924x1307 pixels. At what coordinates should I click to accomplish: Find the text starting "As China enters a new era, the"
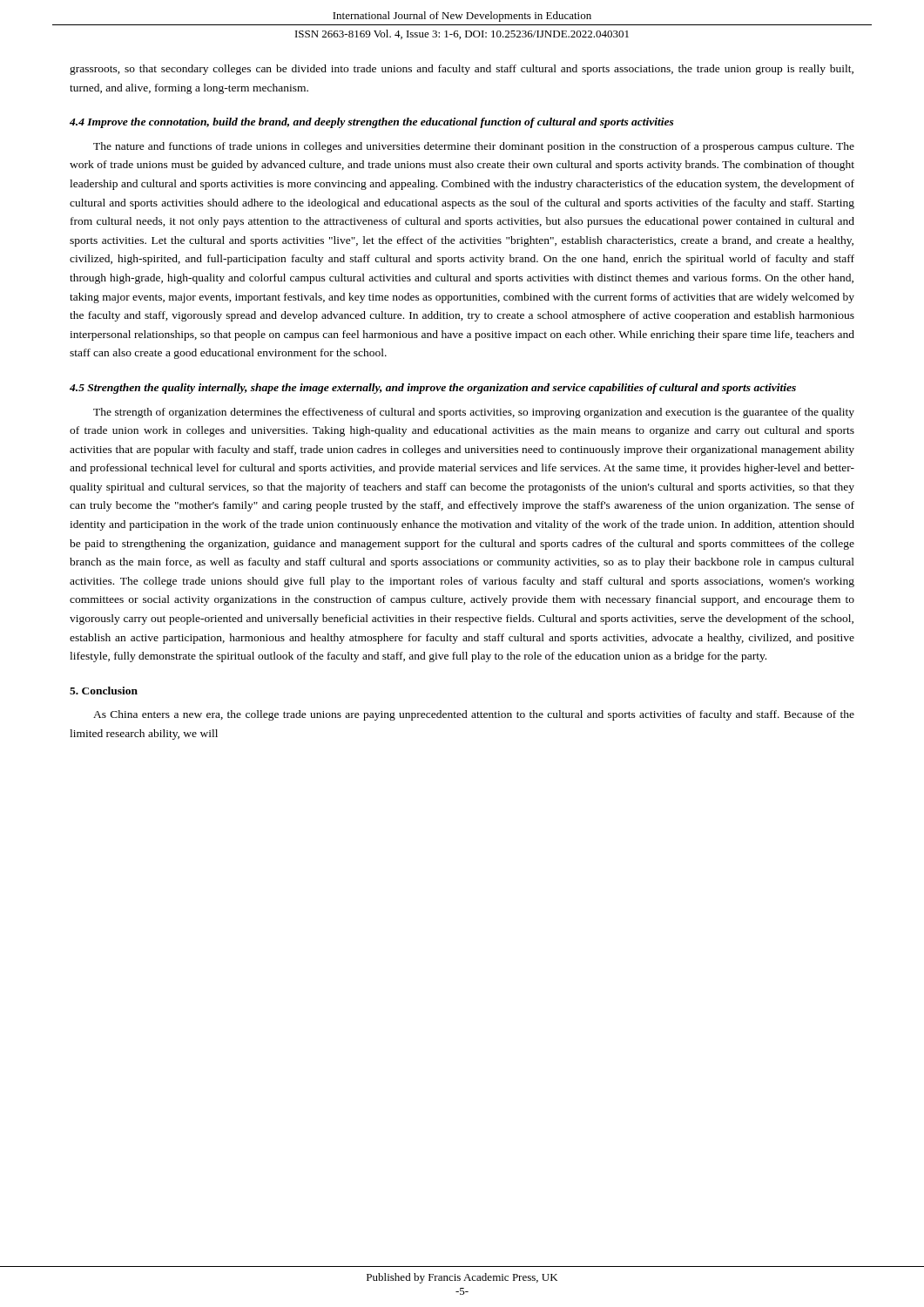pyautogui.click(x=462, y=724)
